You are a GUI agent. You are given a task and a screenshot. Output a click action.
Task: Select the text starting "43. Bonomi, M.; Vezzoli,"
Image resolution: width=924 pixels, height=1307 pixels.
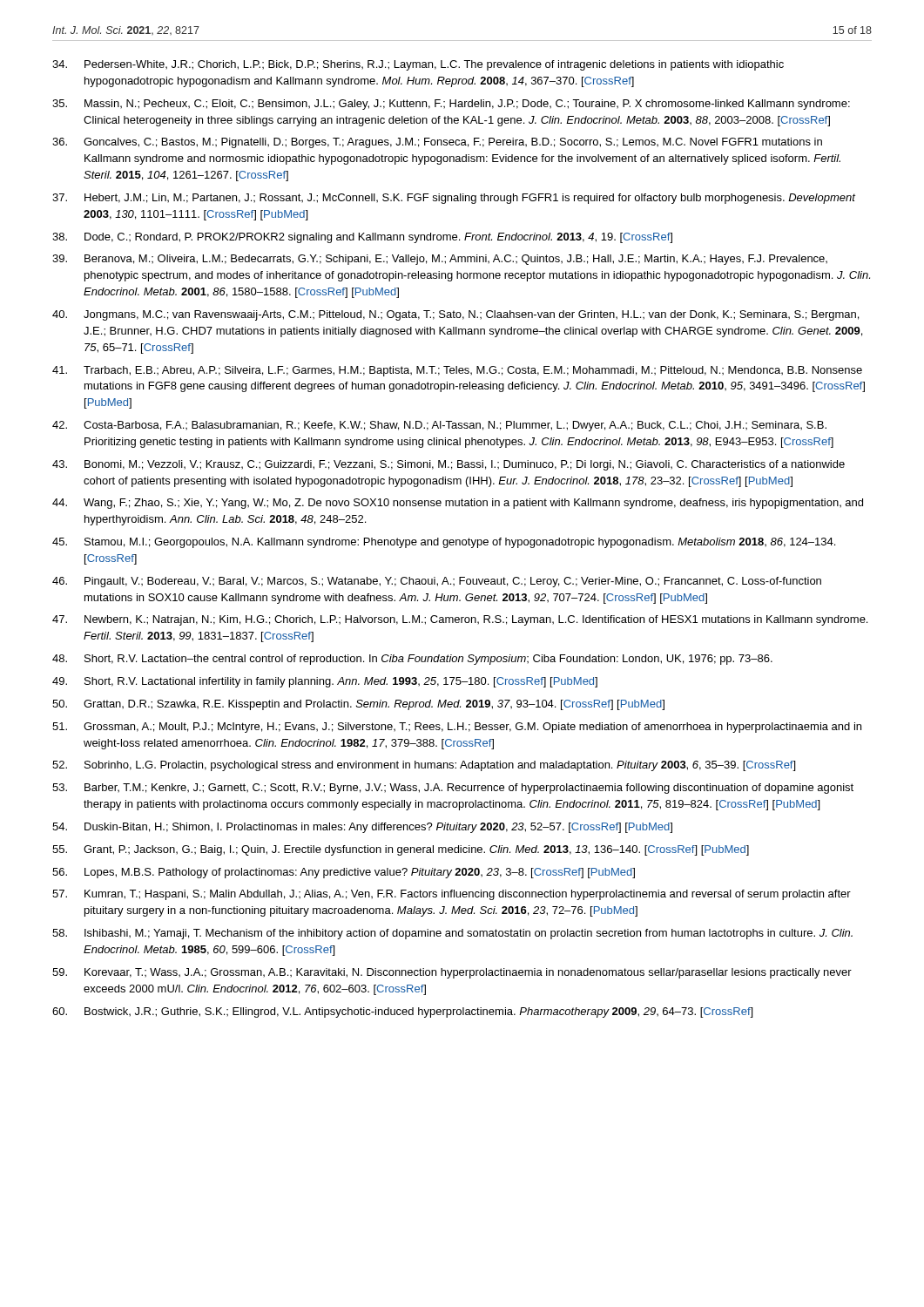(x=462, y=473)
